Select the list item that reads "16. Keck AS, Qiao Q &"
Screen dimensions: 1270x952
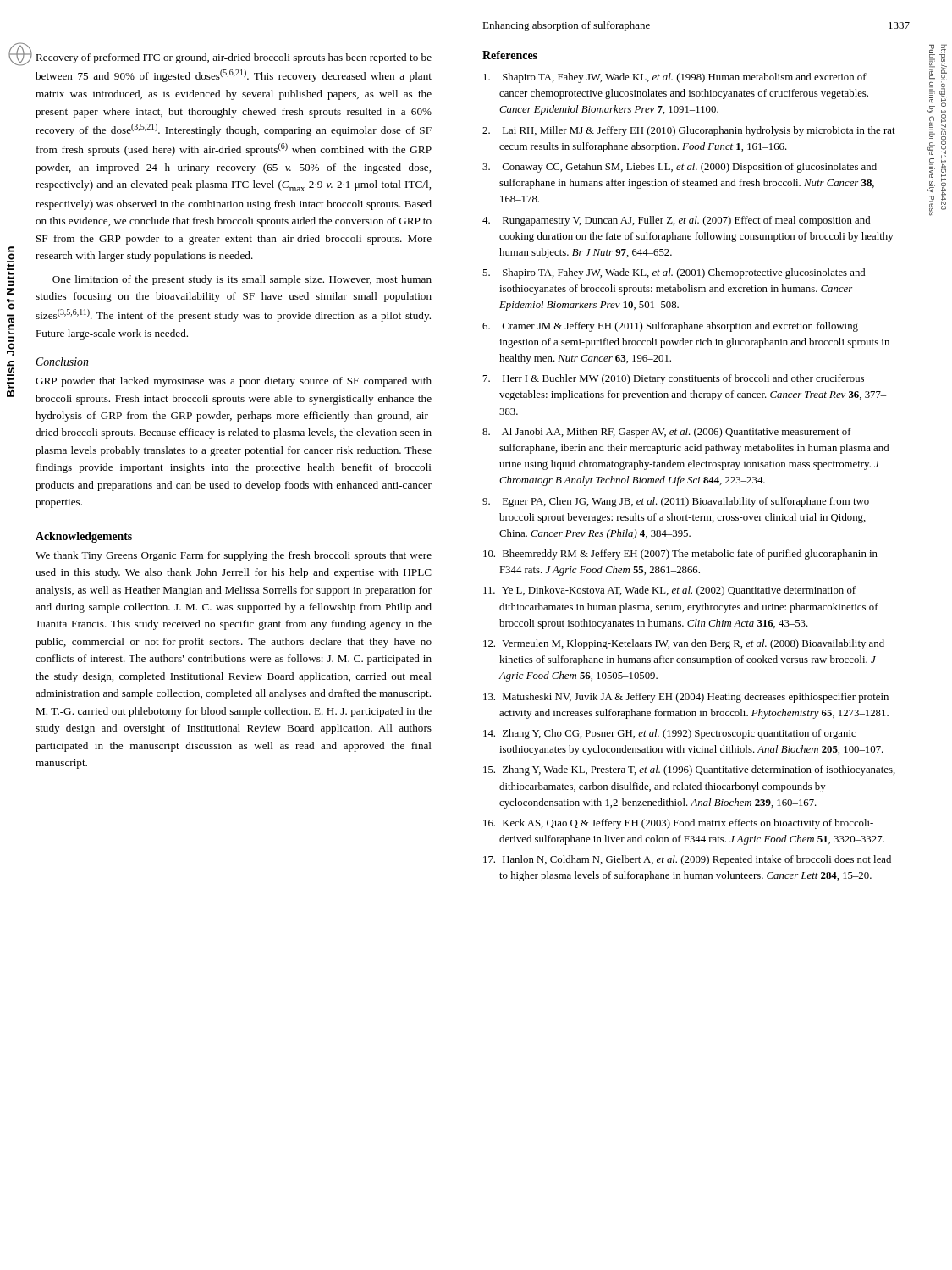click(690, 831)
